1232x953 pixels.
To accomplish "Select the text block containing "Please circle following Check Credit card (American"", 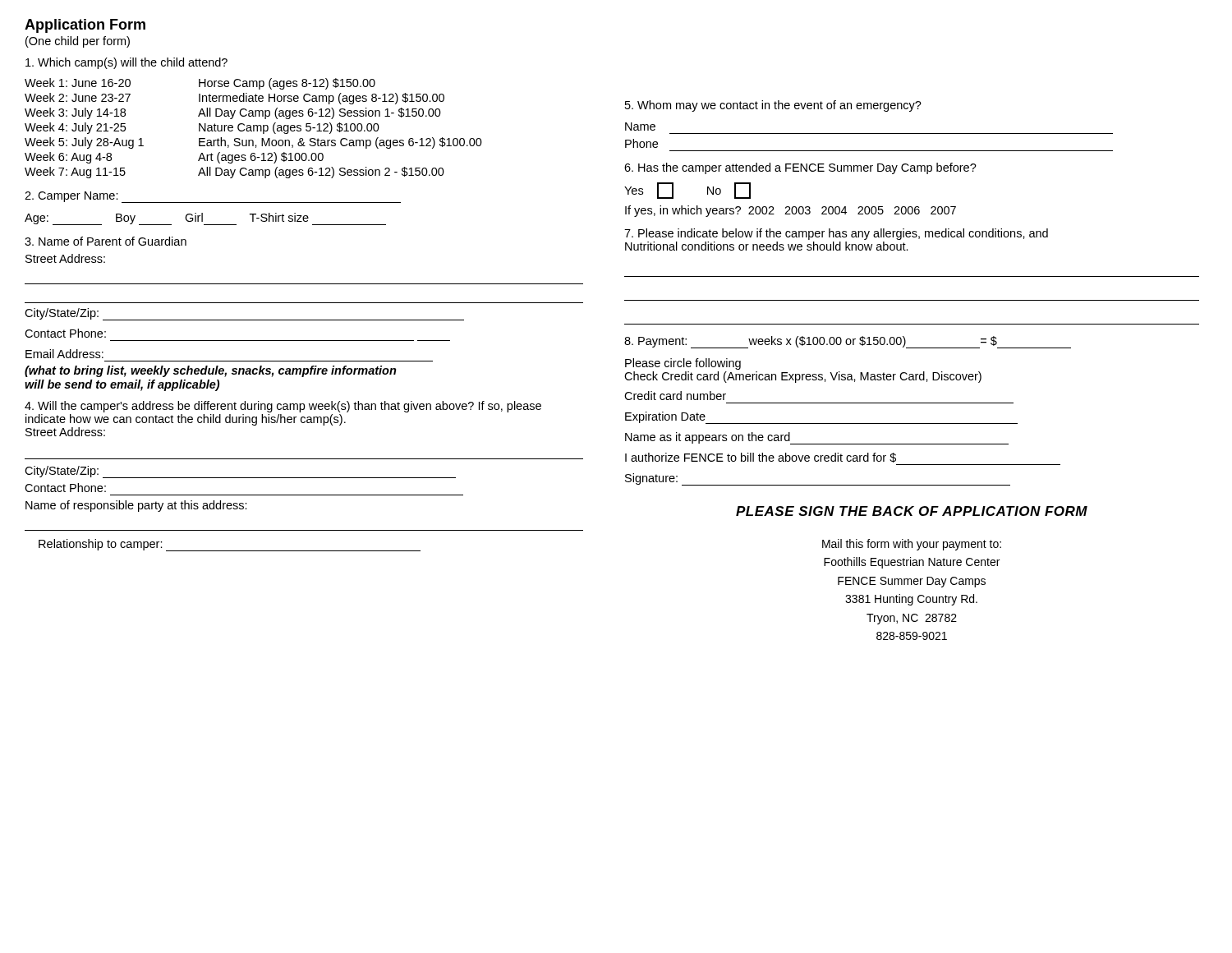I will [803, 370].
